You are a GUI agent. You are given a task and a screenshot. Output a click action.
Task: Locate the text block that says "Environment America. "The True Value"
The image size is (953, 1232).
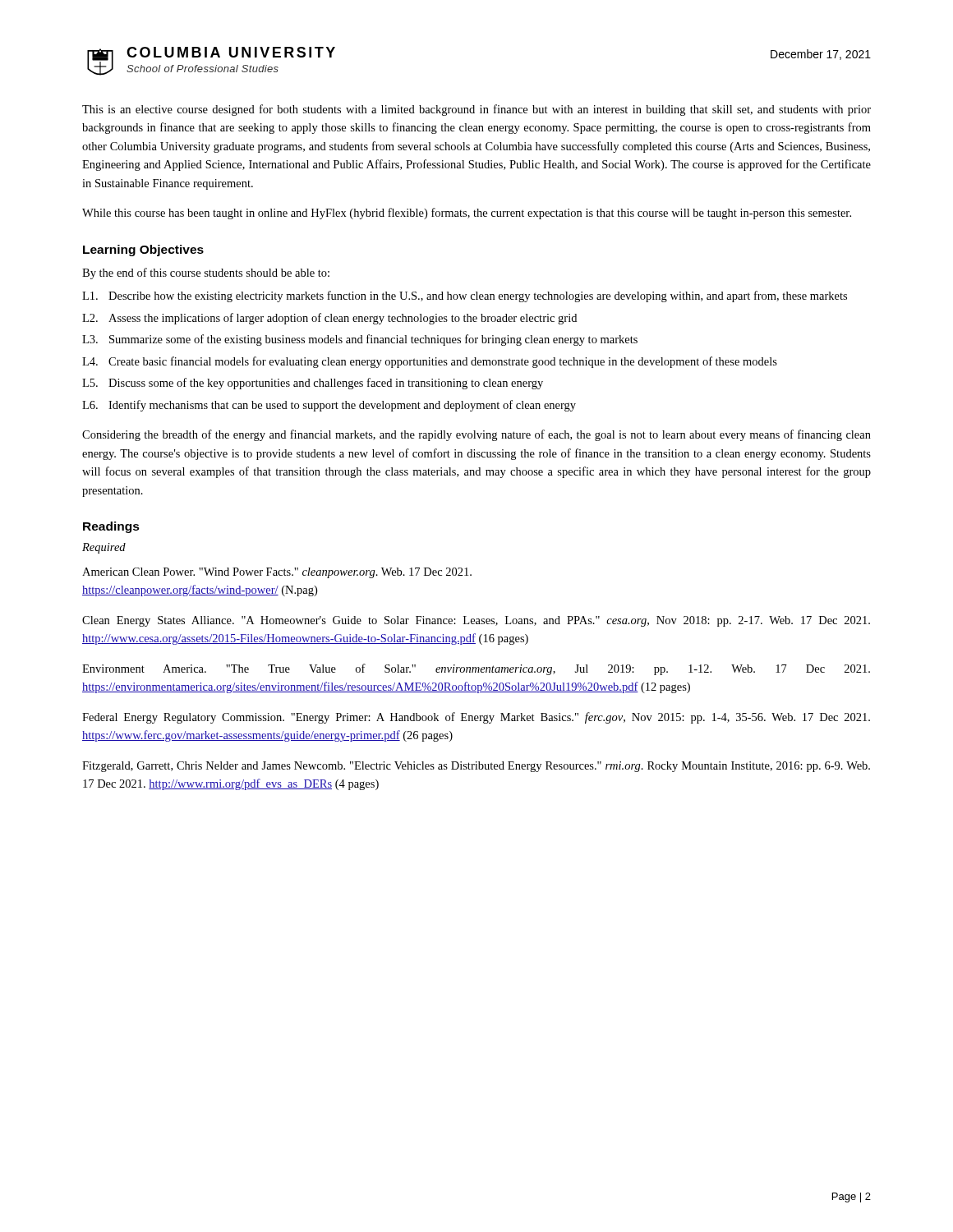point(476,678)
